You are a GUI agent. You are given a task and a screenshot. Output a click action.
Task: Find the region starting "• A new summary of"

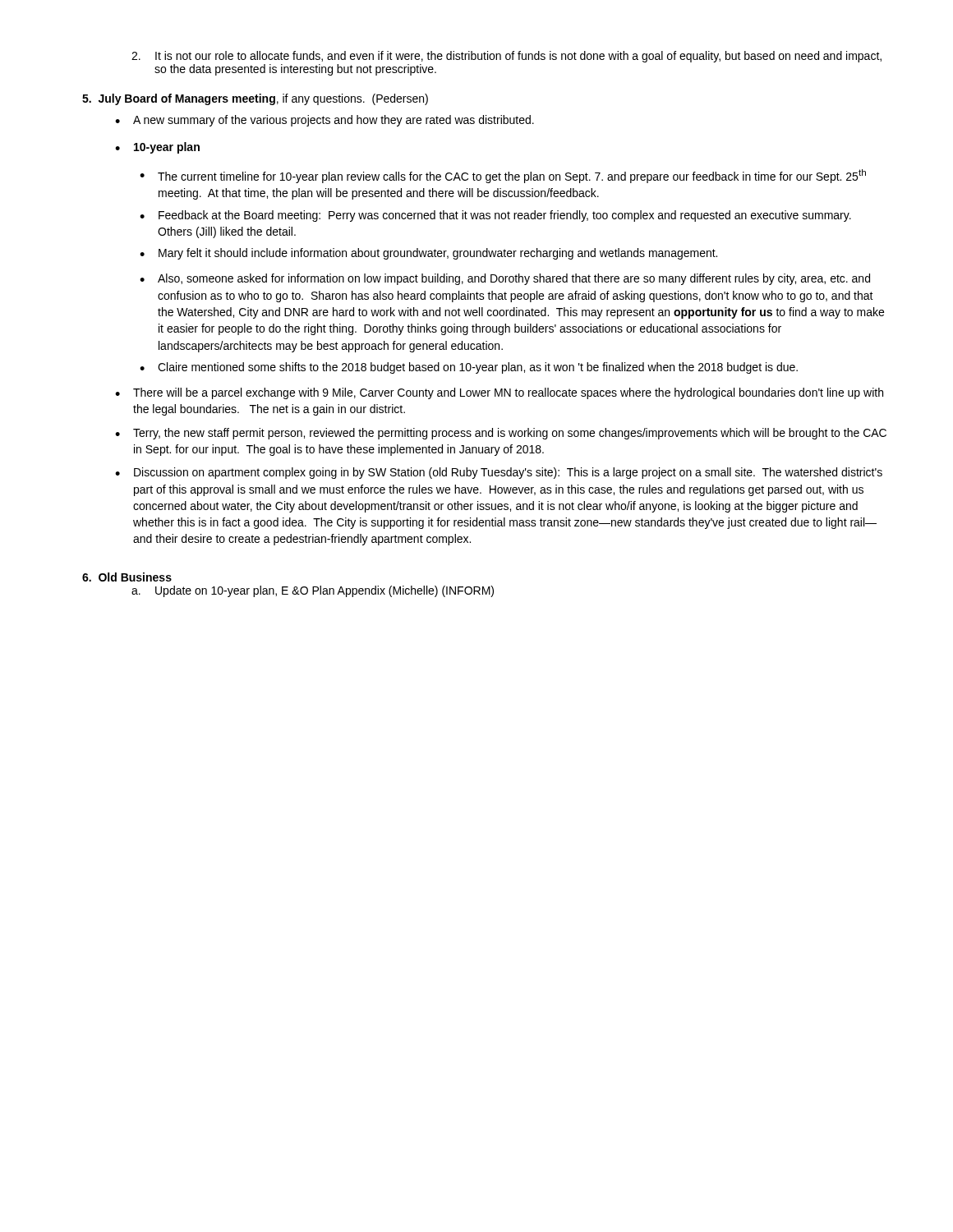click(501, 122)
